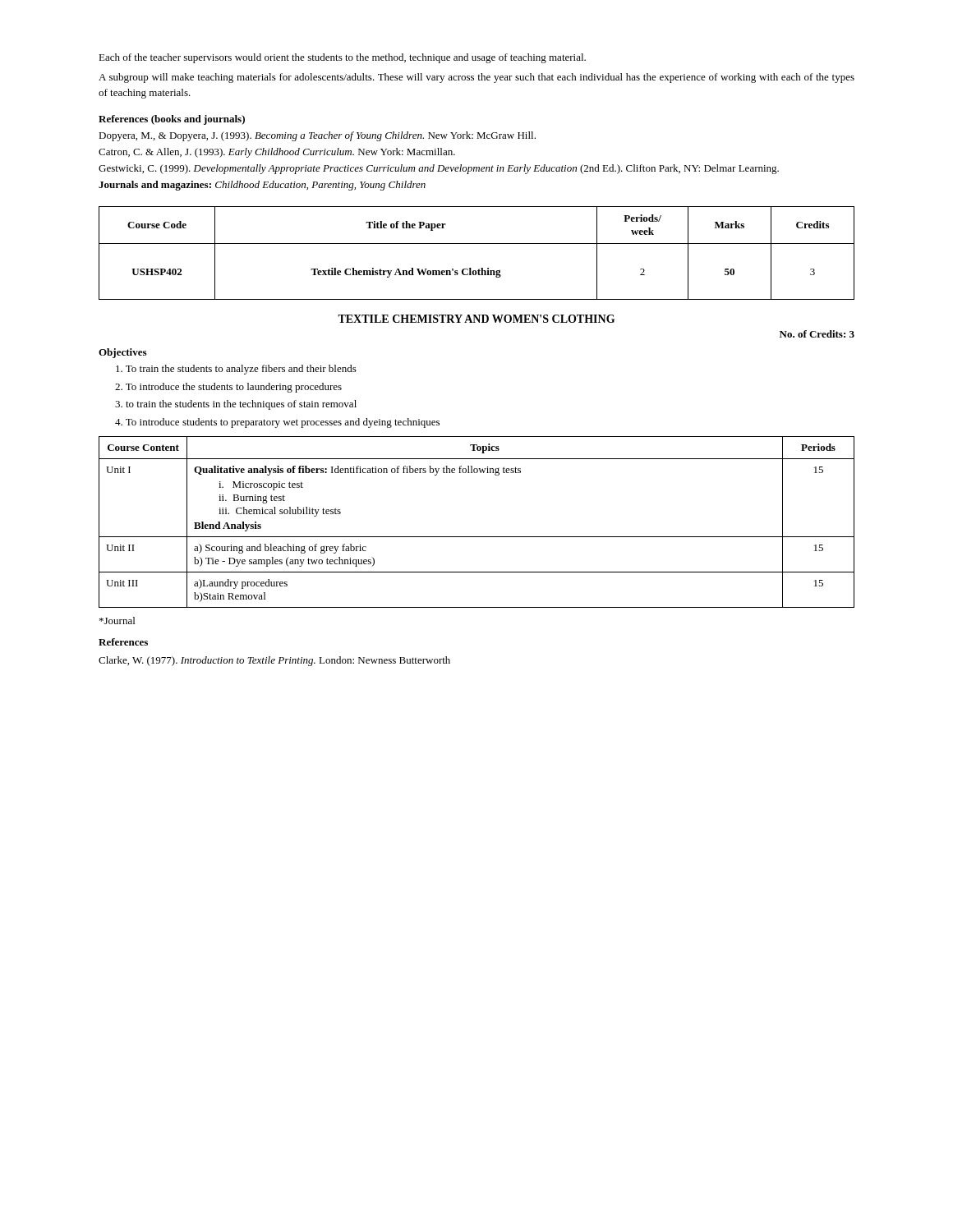Find the table that mentions "Periods/ week"
Viewport: 953px width, 1232px height.
pyautogui.click(x=476, y=253)
